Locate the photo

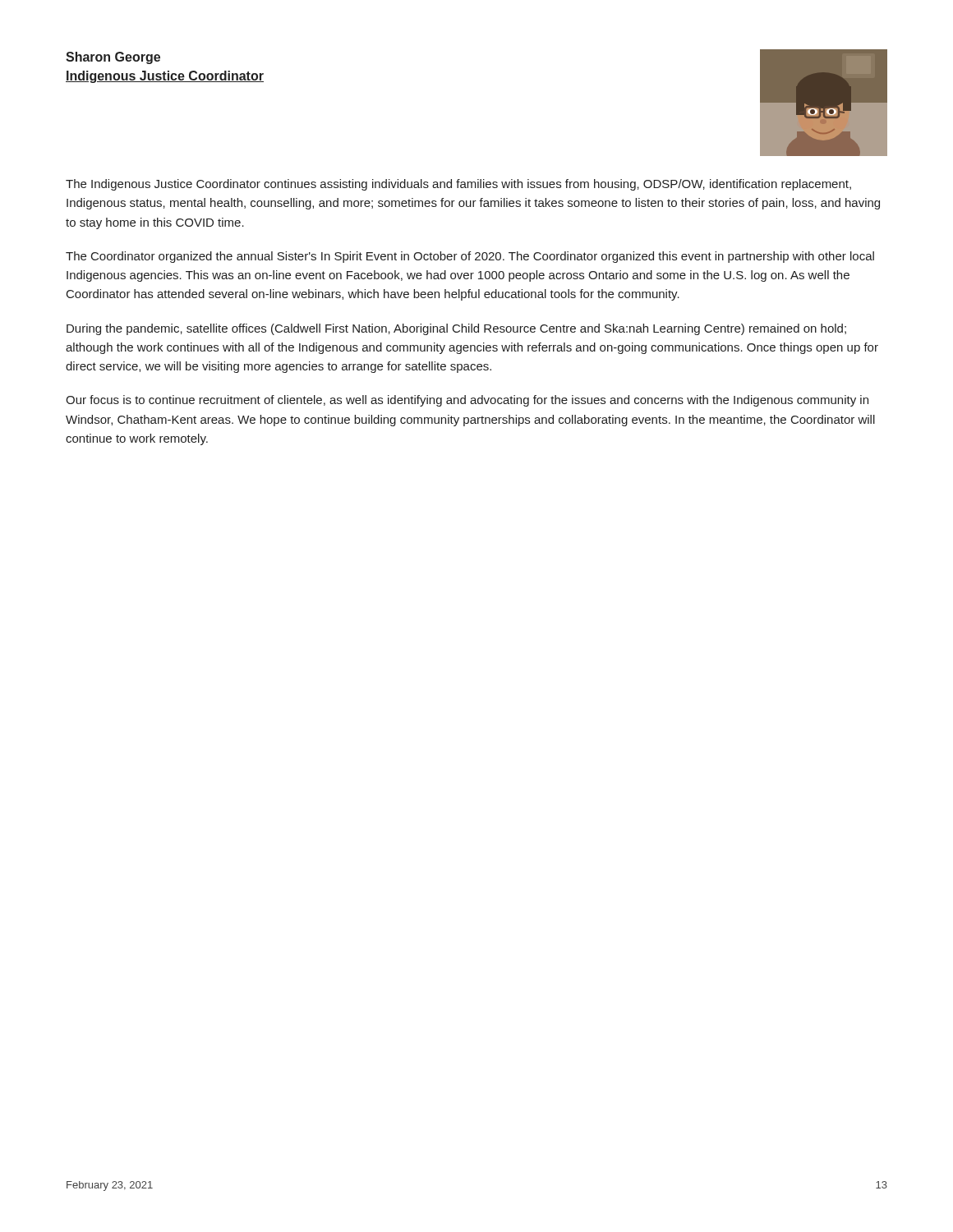coord(824,103)
